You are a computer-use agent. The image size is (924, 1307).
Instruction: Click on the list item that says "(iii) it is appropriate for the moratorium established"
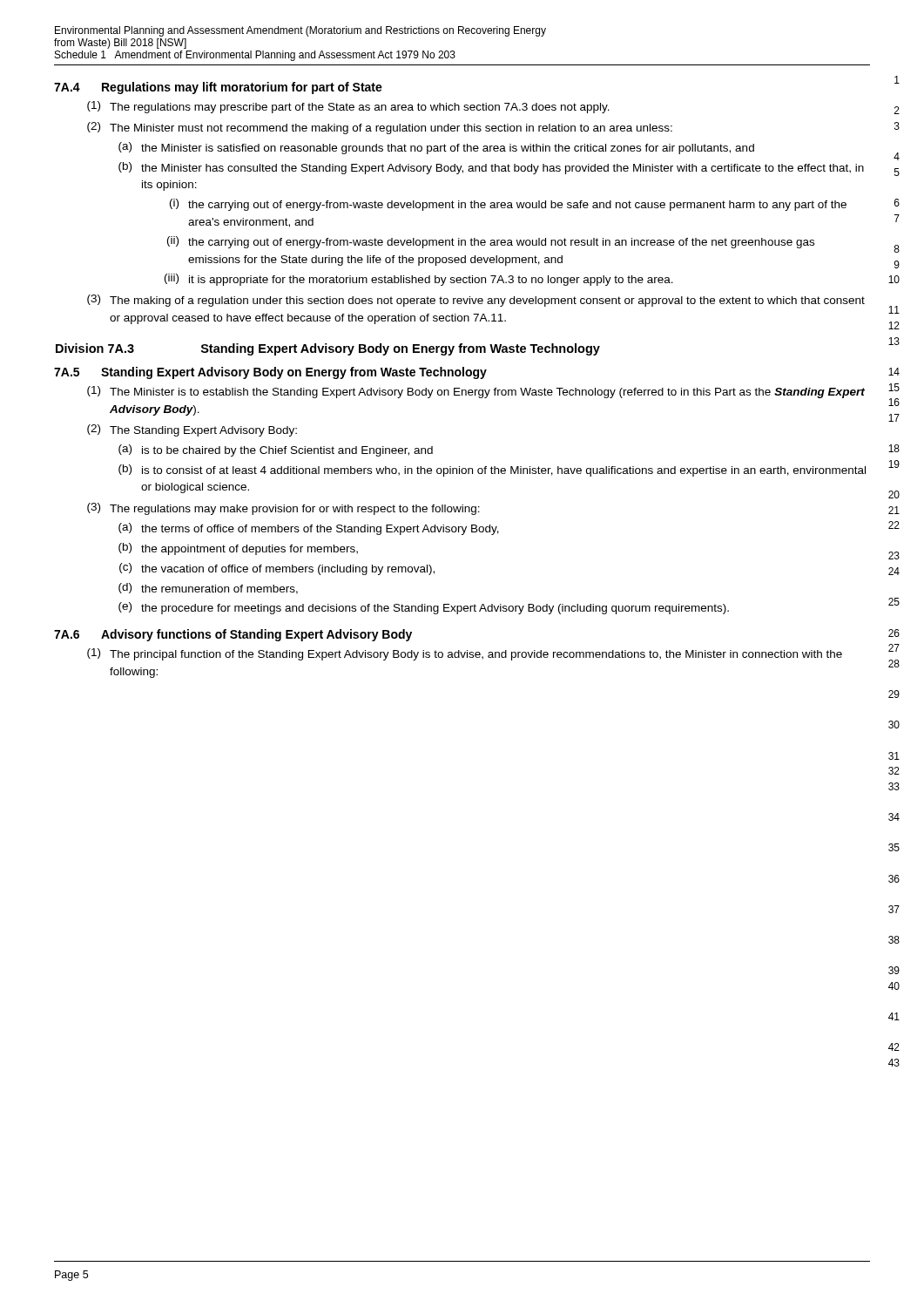pos(509,279)
